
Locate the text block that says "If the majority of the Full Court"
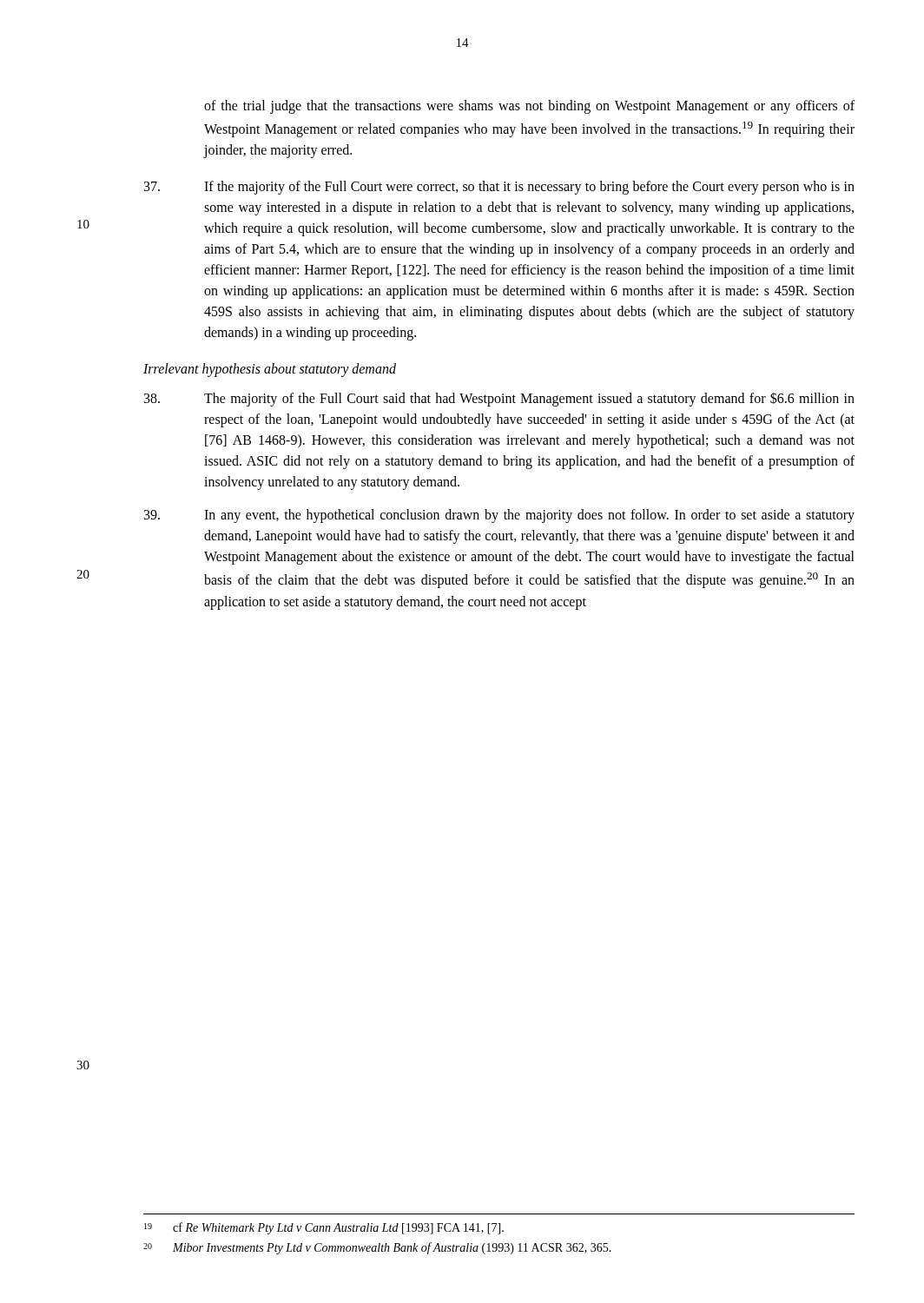pos(499,260)
